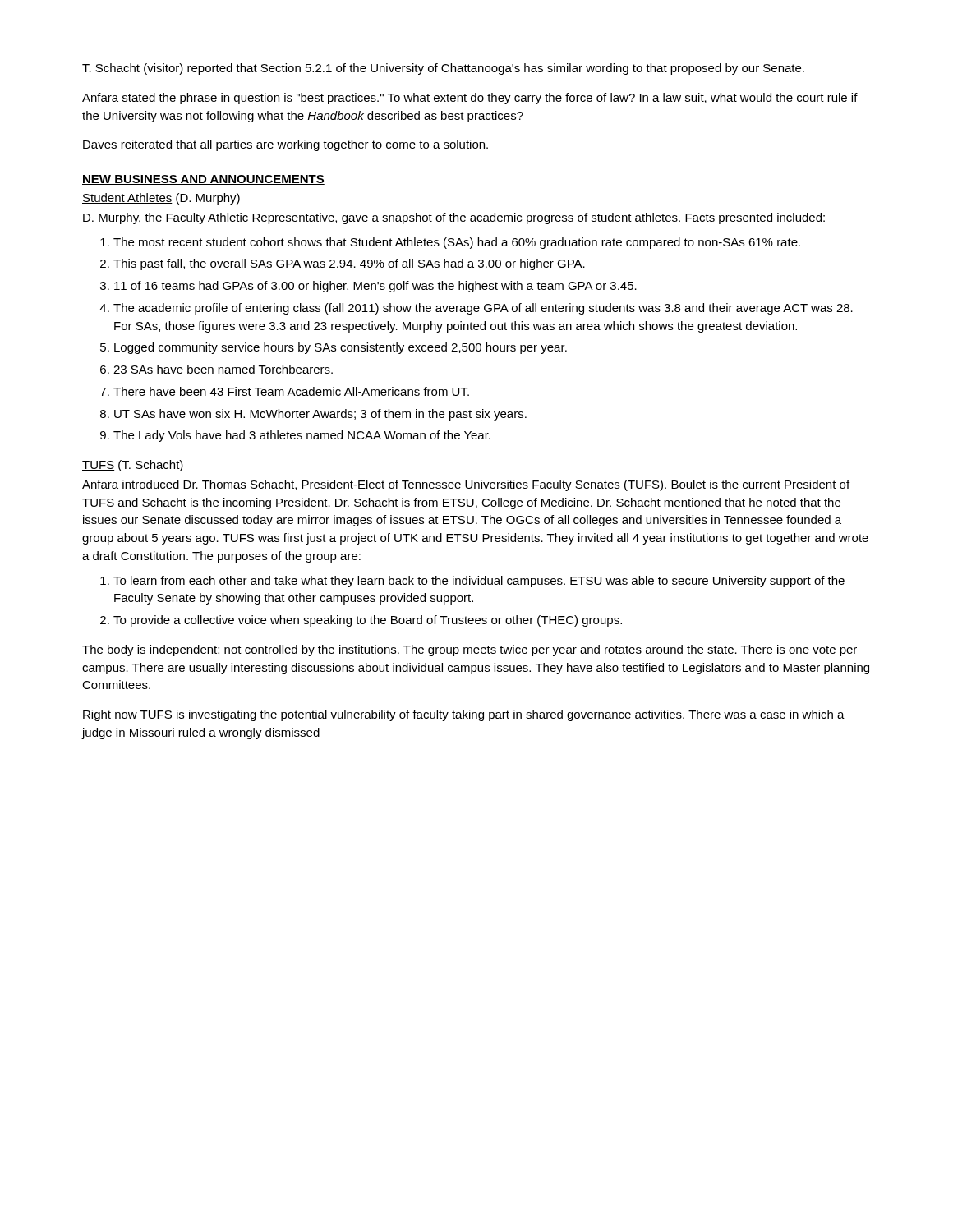Select the block starting "The Lady Vols have had 3"
The width and height of the screenshot is (953, 1232).
(302, 435)
